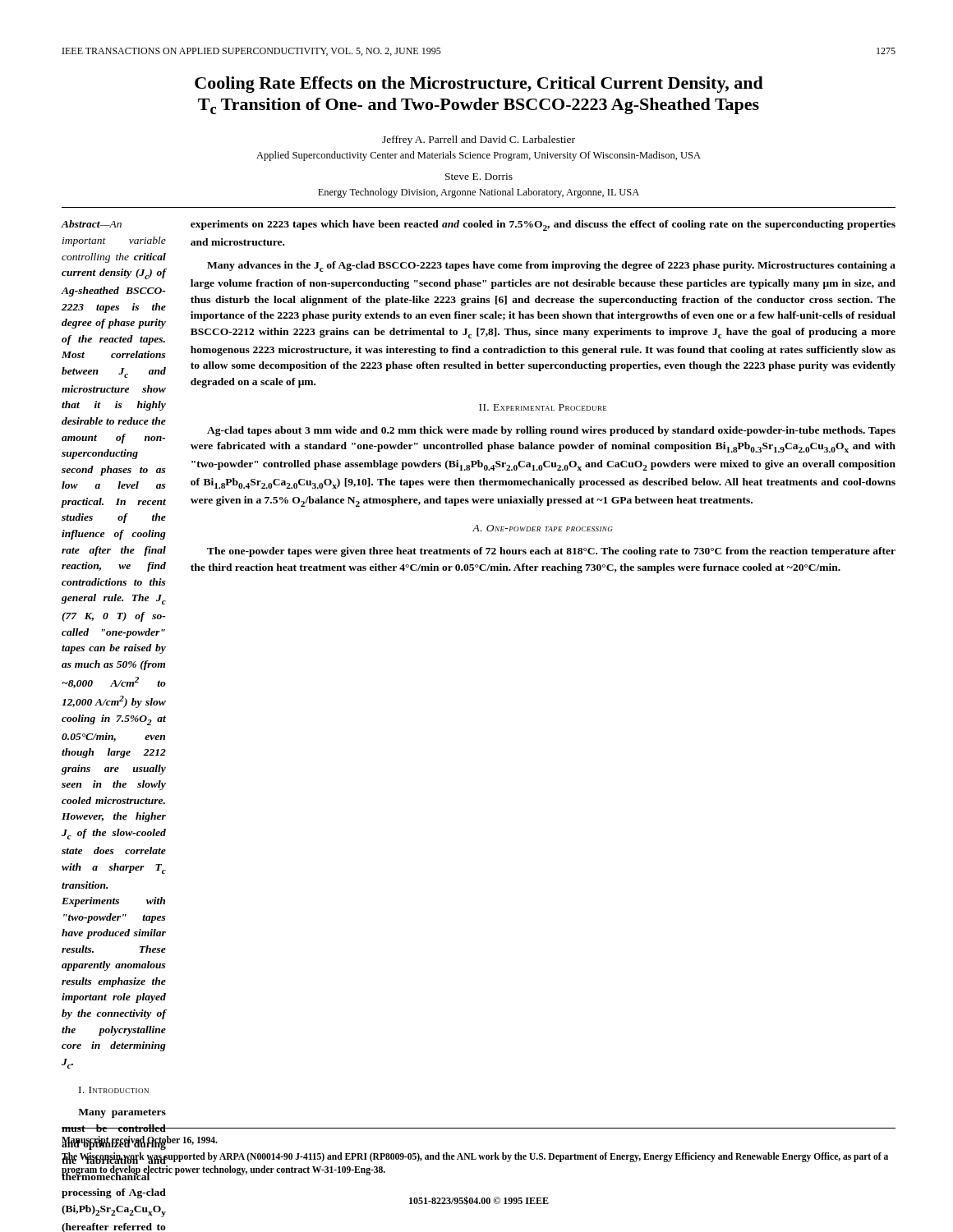Click on the text block that says "Jeffrey A. Parrell and David C."
Viewport: 953px width, 1232px height.
click(479, 140)
